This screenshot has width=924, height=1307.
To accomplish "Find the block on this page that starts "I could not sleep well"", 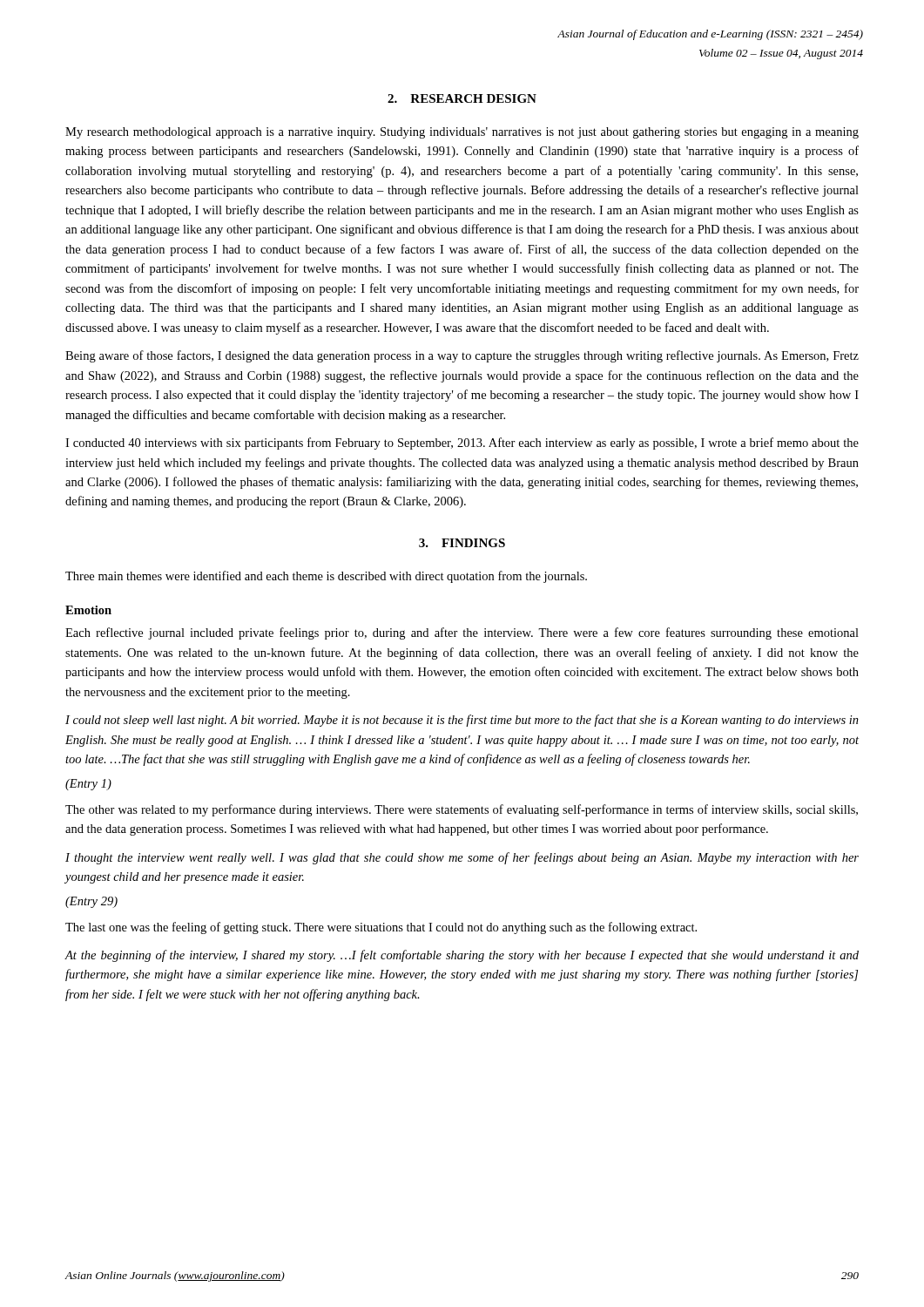I will pyautogui.click(x=462, y=740).
